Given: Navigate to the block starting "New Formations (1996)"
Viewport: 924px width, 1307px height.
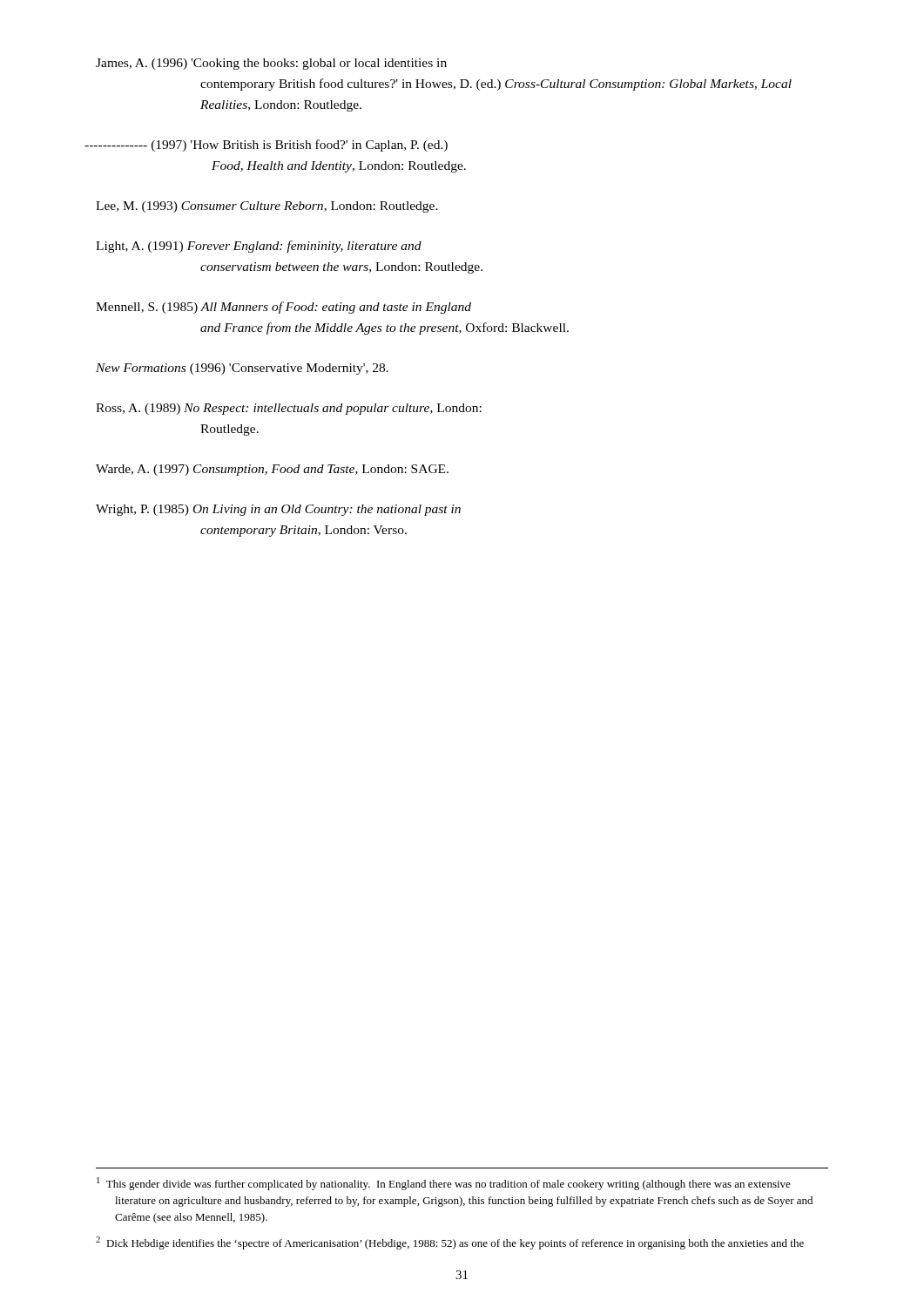Looking at the screenshot, I should point(242,367).
